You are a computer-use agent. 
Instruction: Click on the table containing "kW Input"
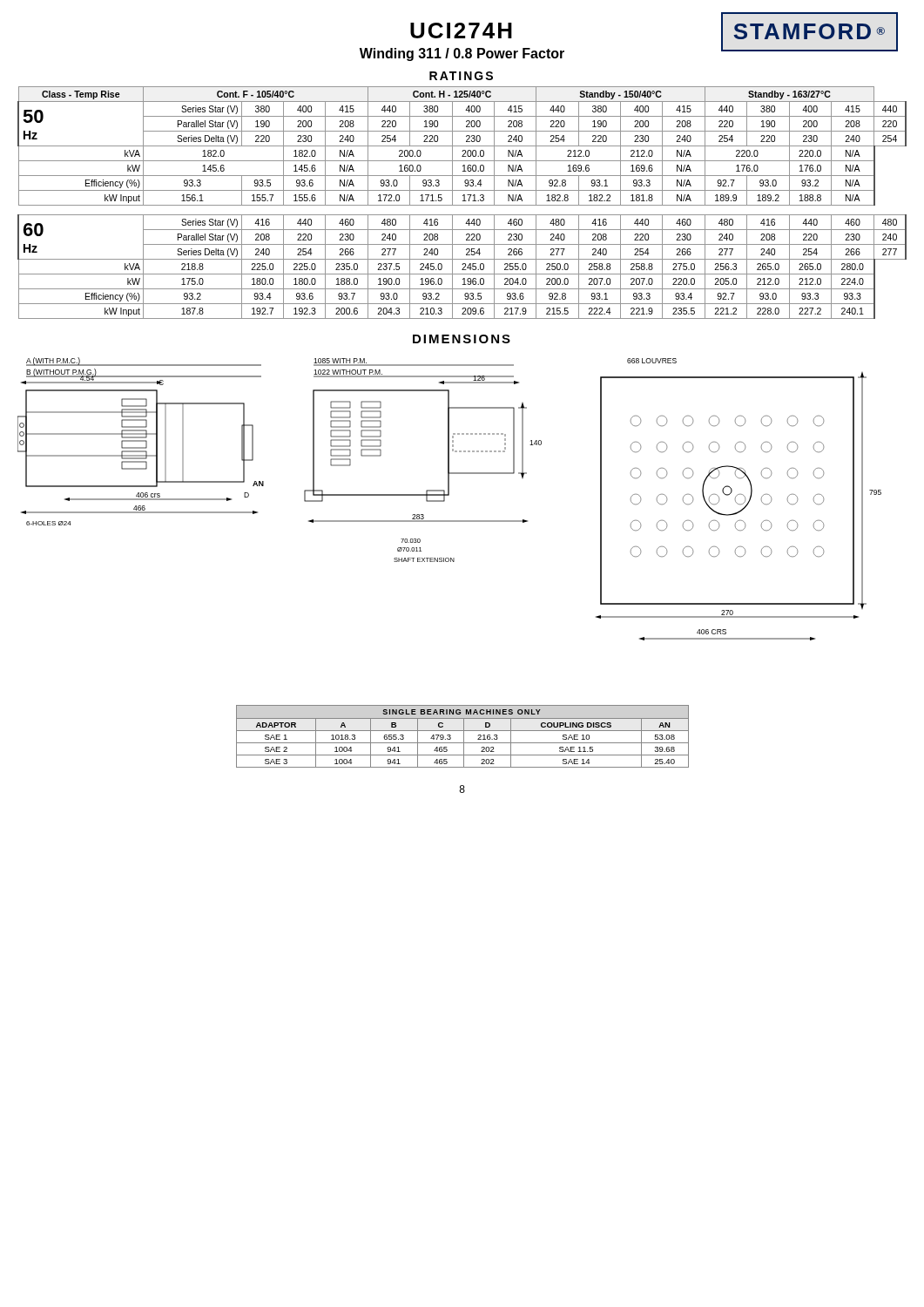pos(462,203)
